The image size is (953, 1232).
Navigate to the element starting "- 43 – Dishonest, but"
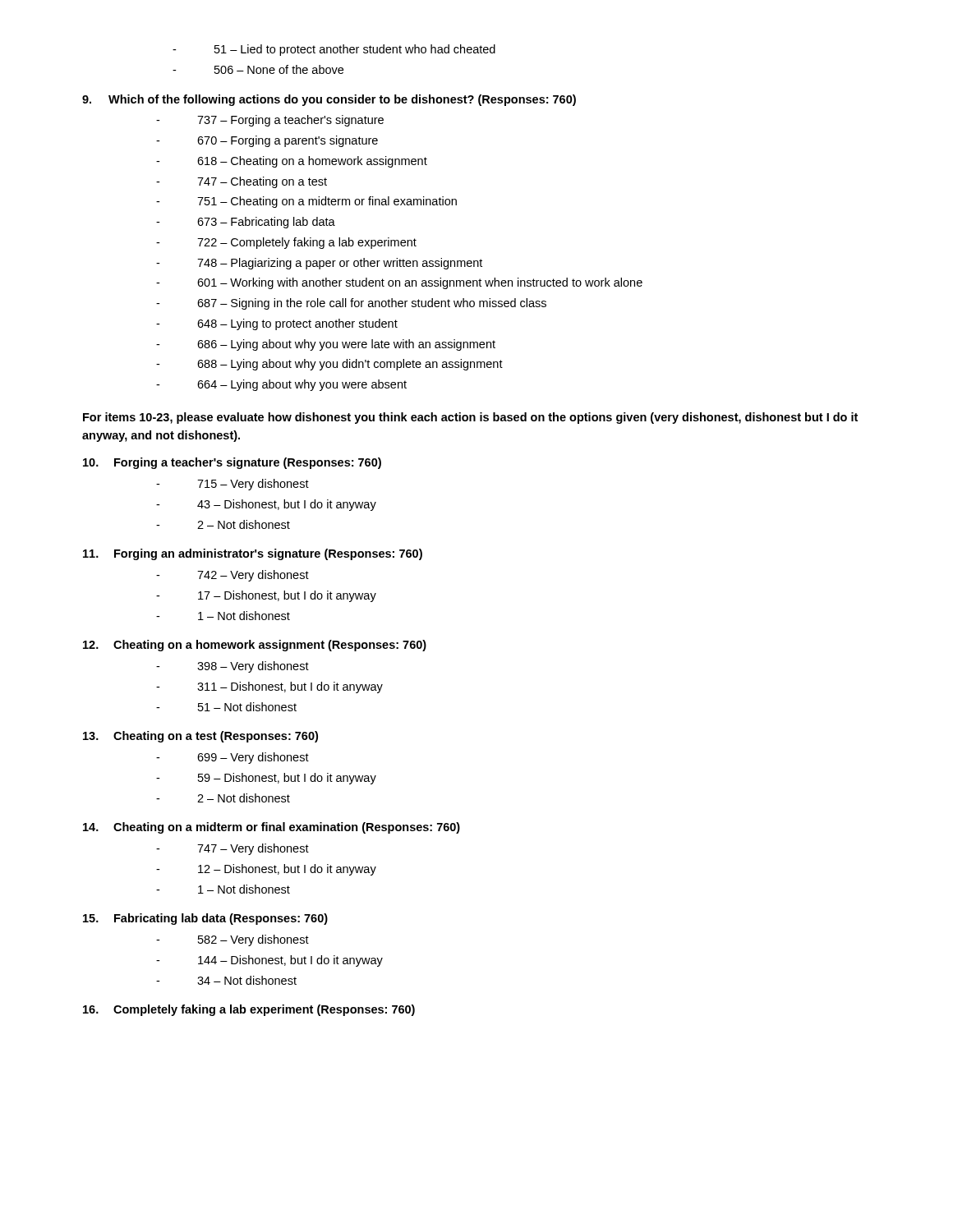(x=266, y=505)
